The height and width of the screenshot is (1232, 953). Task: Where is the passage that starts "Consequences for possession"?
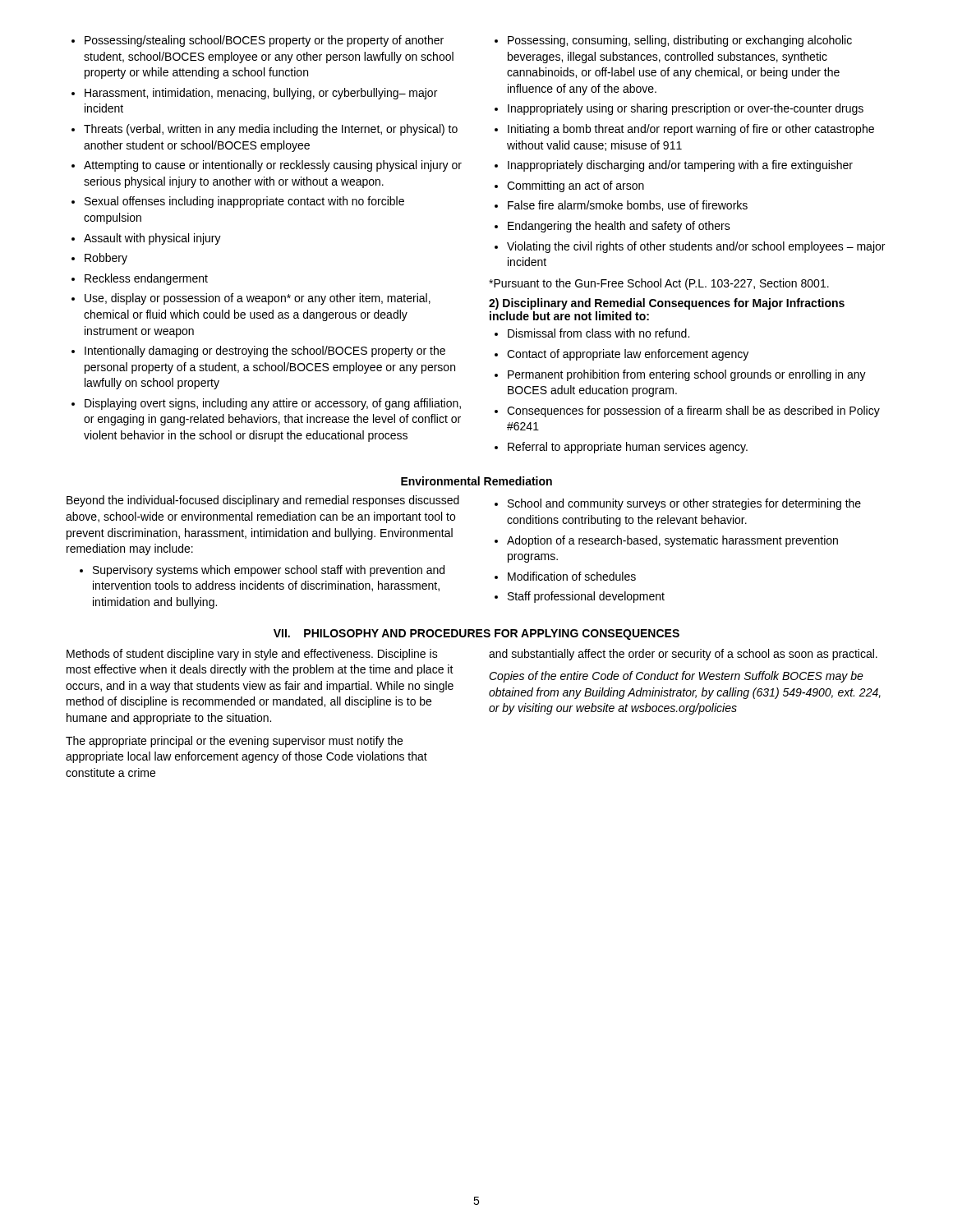click(x=697, y=419)
